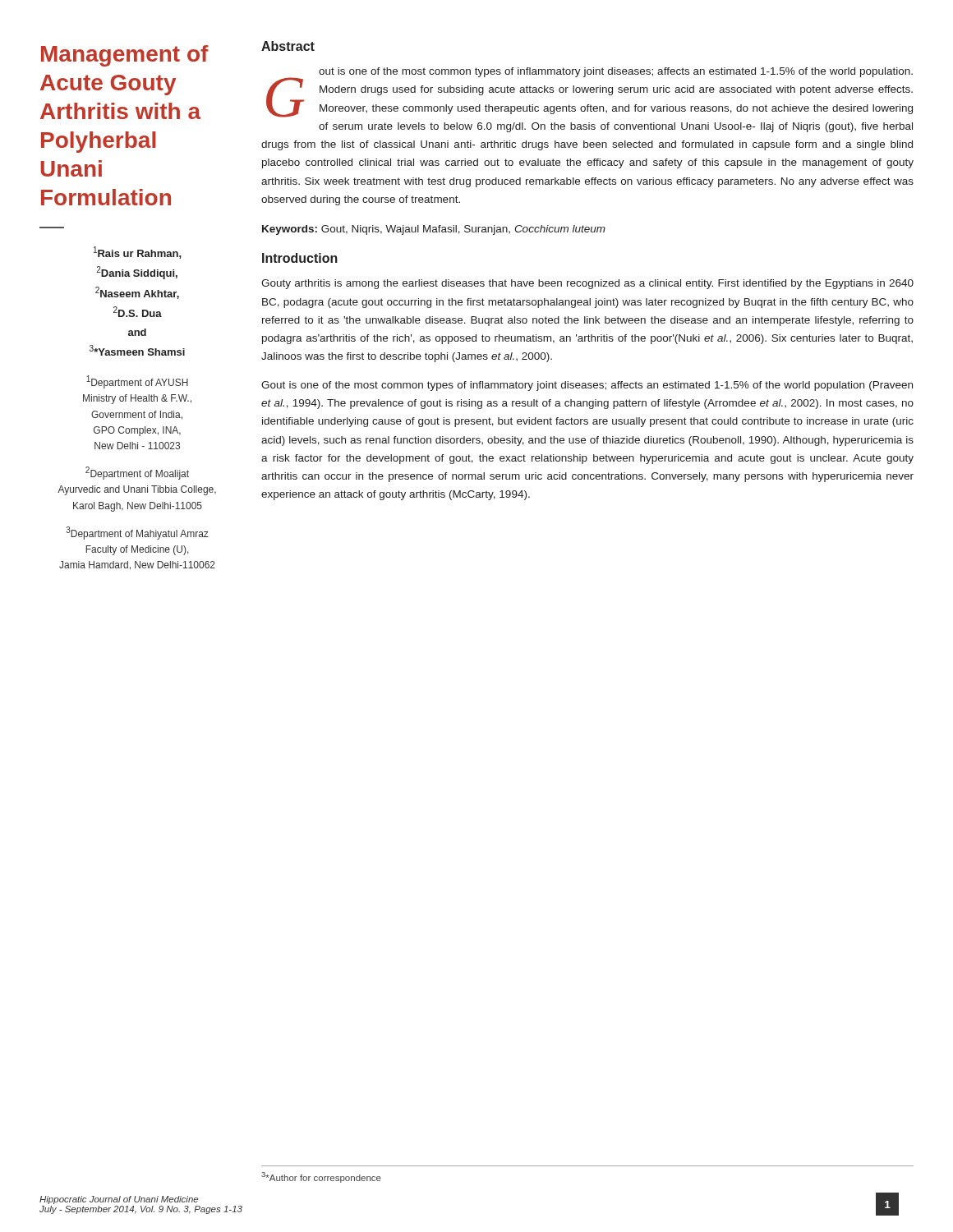
Task: Find the footnote with the text "3*Author for correspondence"
Action: coord(321,1176)
